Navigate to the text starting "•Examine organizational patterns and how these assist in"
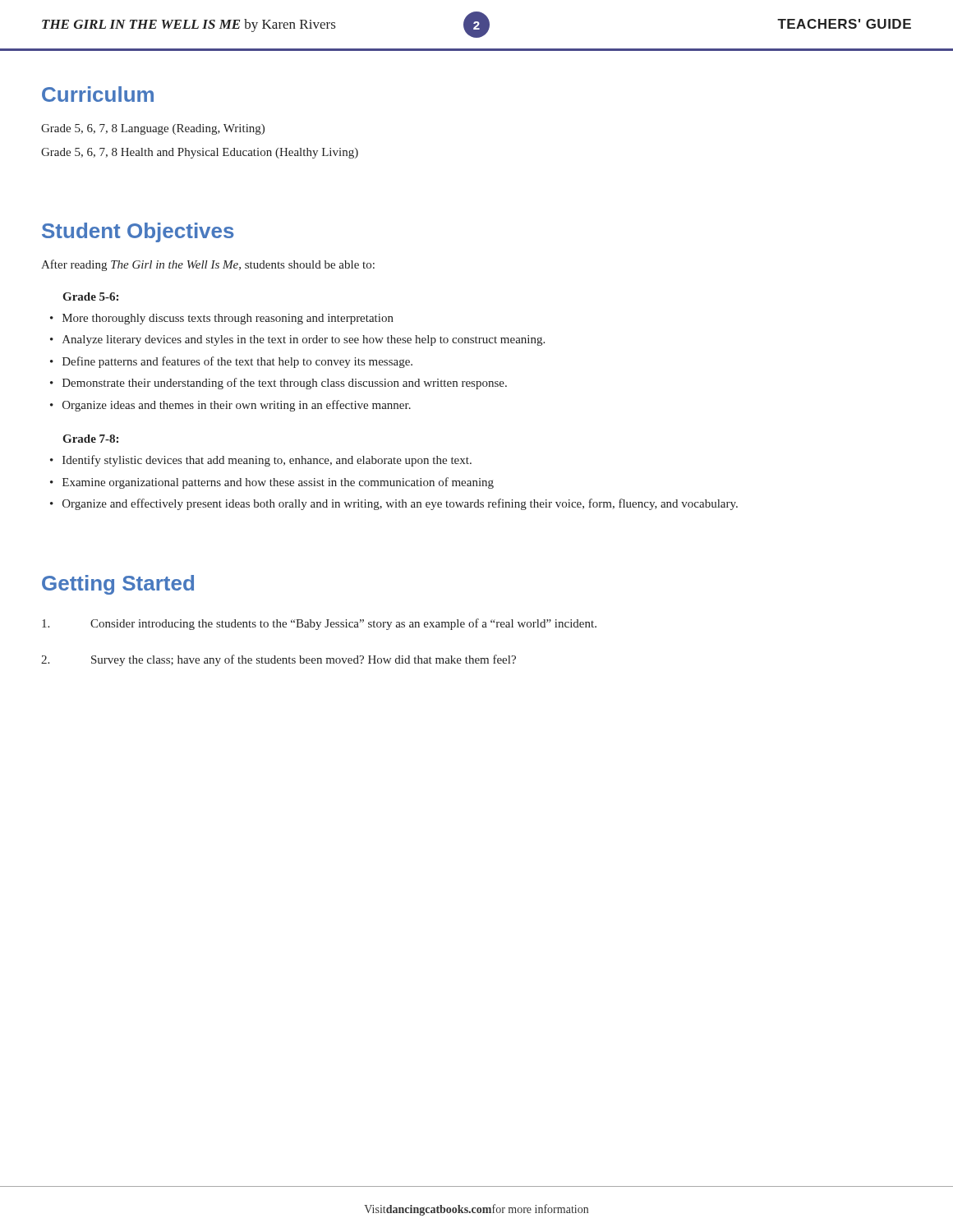Viewport: 953px width, 1232px height. [x=272, y=482]
